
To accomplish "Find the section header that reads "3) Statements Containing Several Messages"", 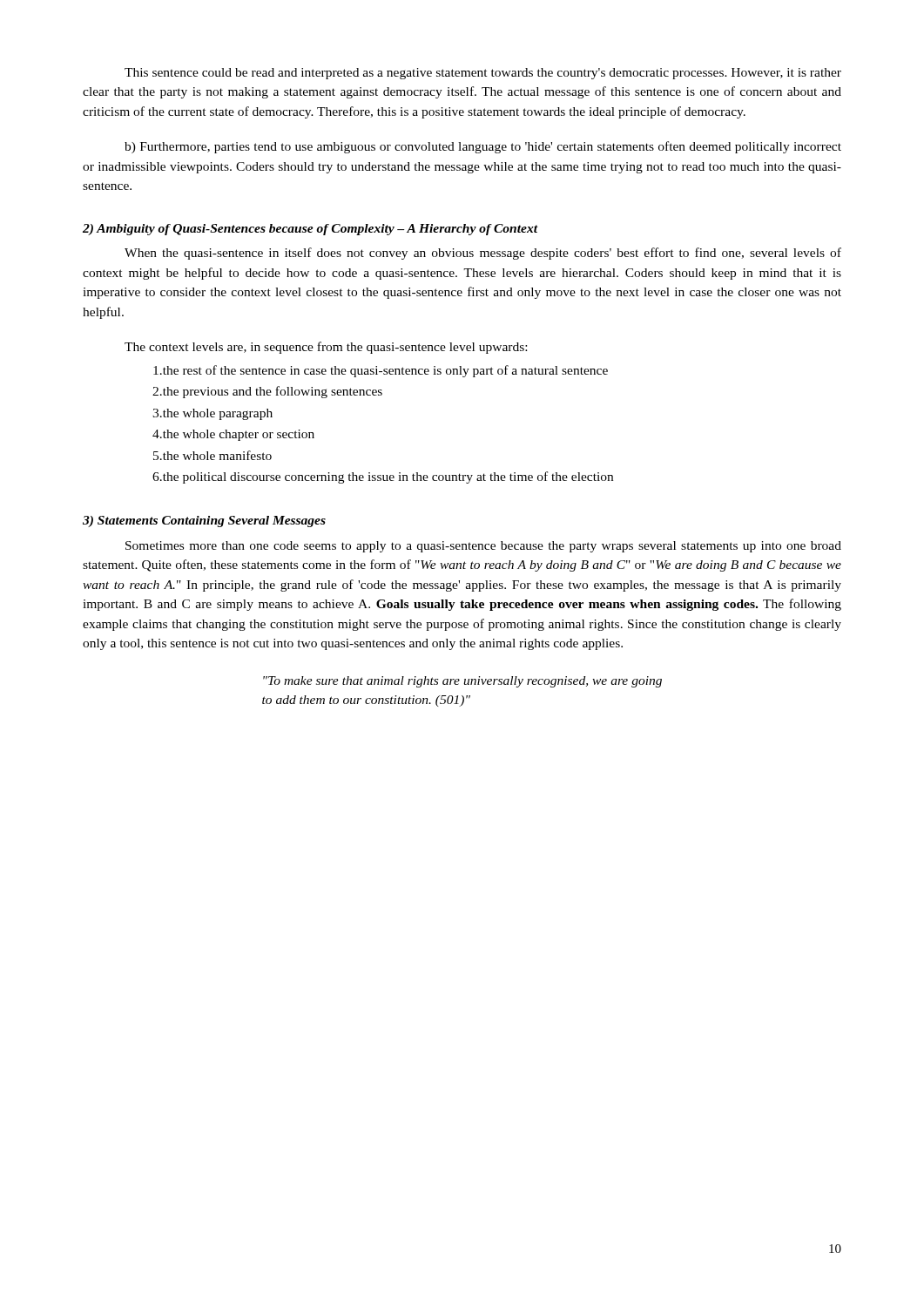I will pyautogui.click(x=204, y=520).
